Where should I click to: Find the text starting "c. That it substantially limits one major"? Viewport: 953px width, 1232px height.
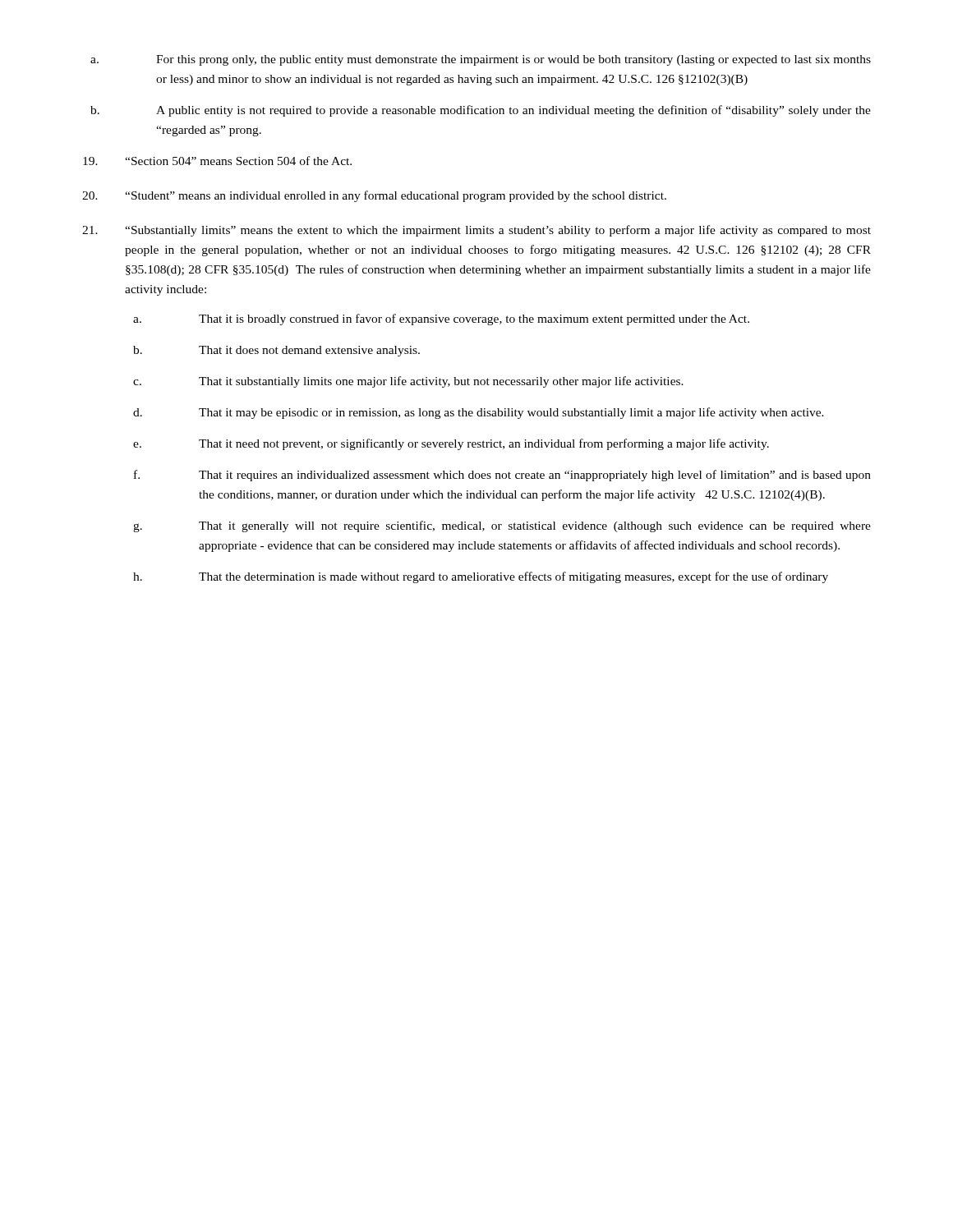(498, 381)
